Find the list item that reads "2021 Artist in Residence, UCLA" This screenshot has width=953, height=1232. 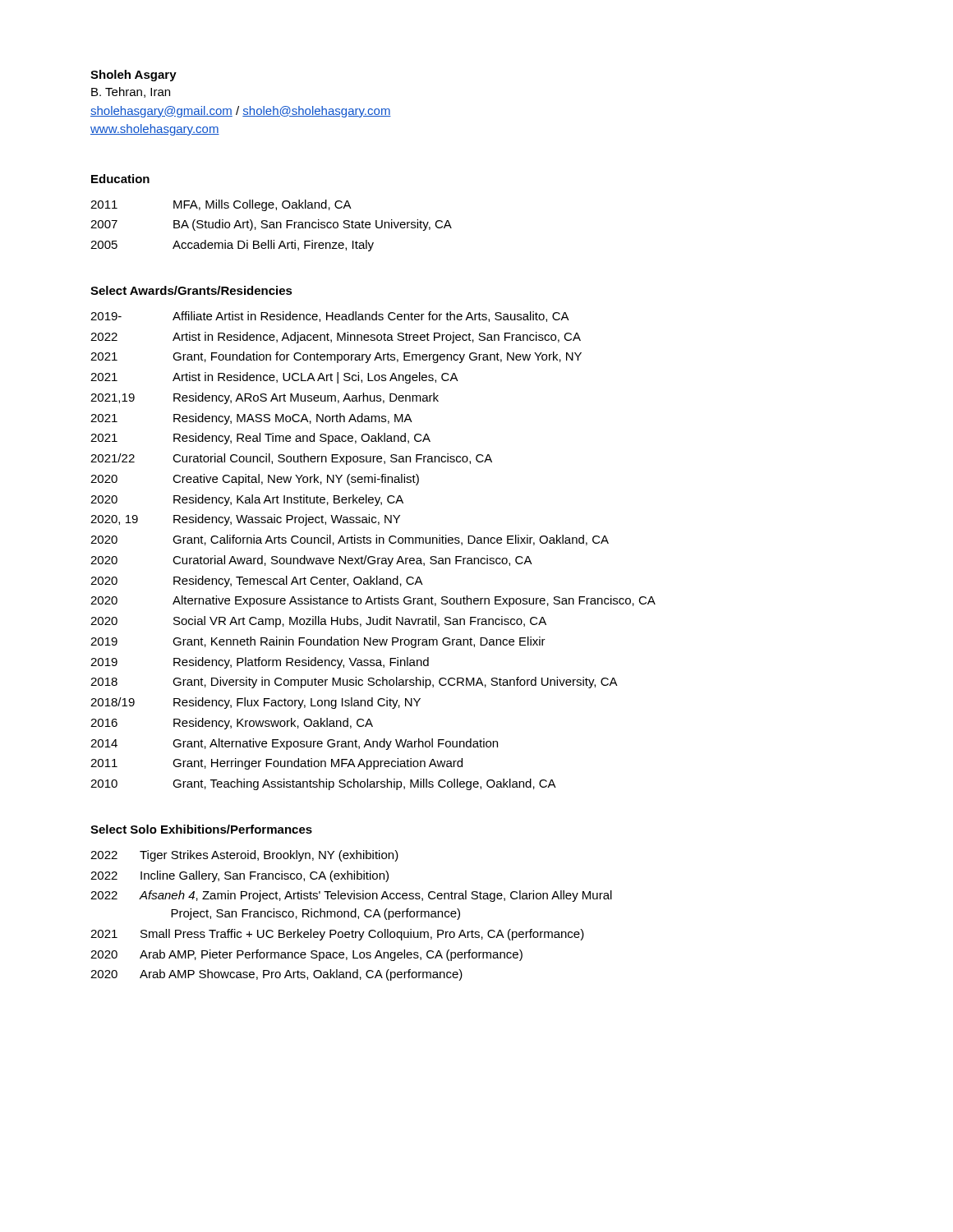pyautogui.click(x=274, y=378)
